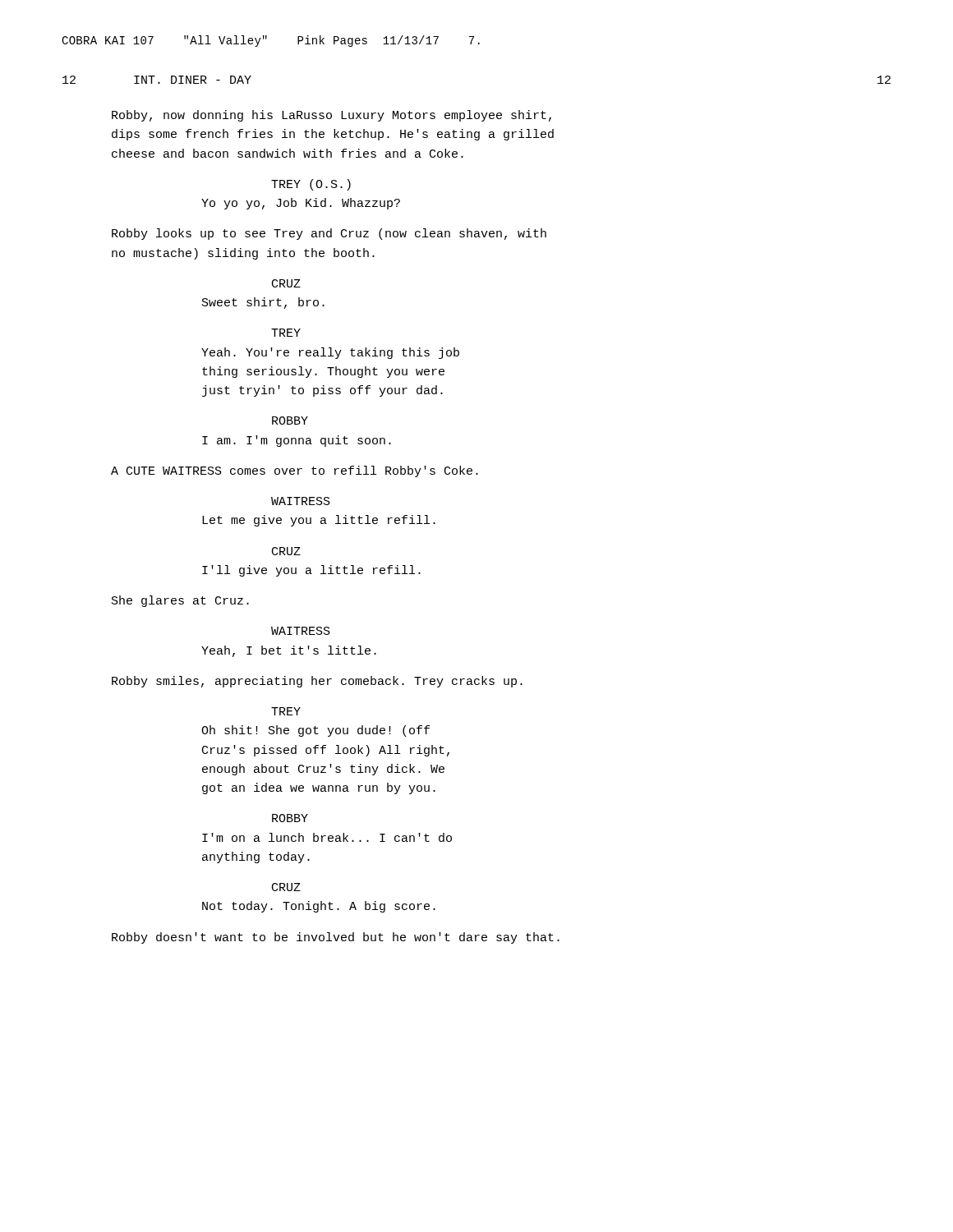The height and width of the screenshot is (1232, 953).
Task: Navigate to the block starting "A CUTE WAITRESS comes over to"
Action: 296,472
